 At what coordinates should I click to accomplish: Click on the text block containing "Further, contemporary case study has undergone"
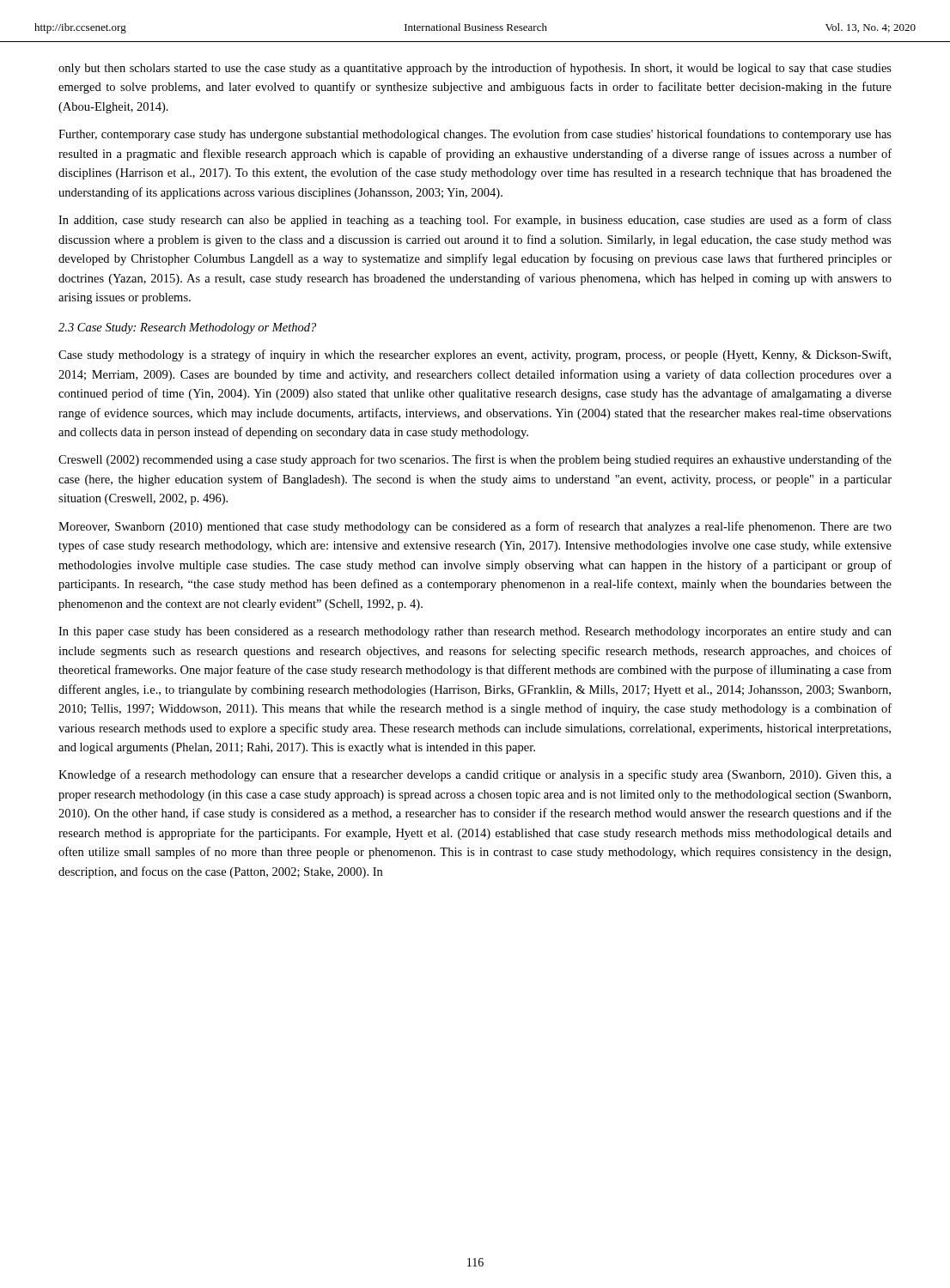coord(475,163)
